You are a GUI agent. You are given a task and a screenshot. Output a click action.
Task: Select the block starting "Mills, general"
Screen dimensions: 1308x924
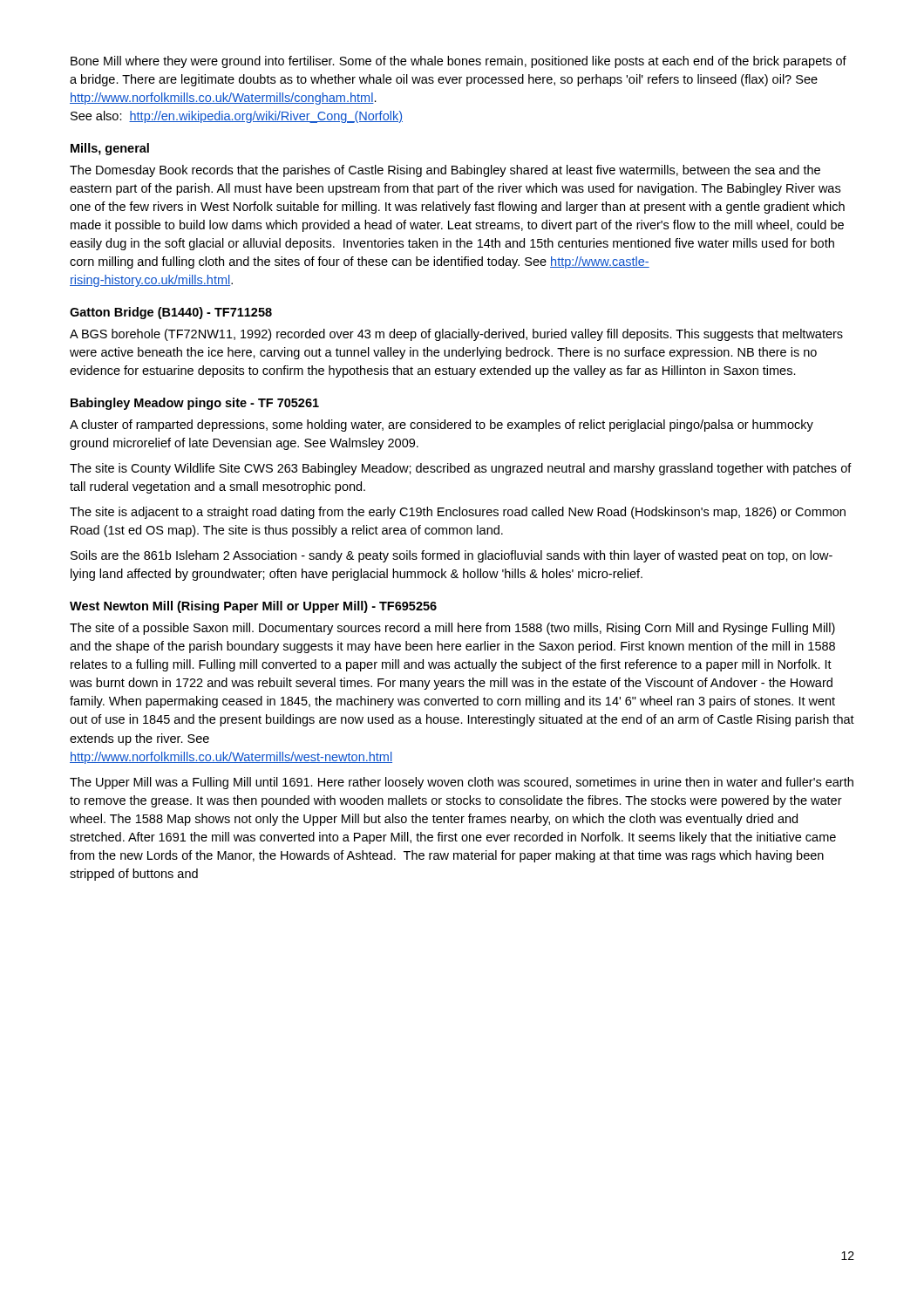110,148
